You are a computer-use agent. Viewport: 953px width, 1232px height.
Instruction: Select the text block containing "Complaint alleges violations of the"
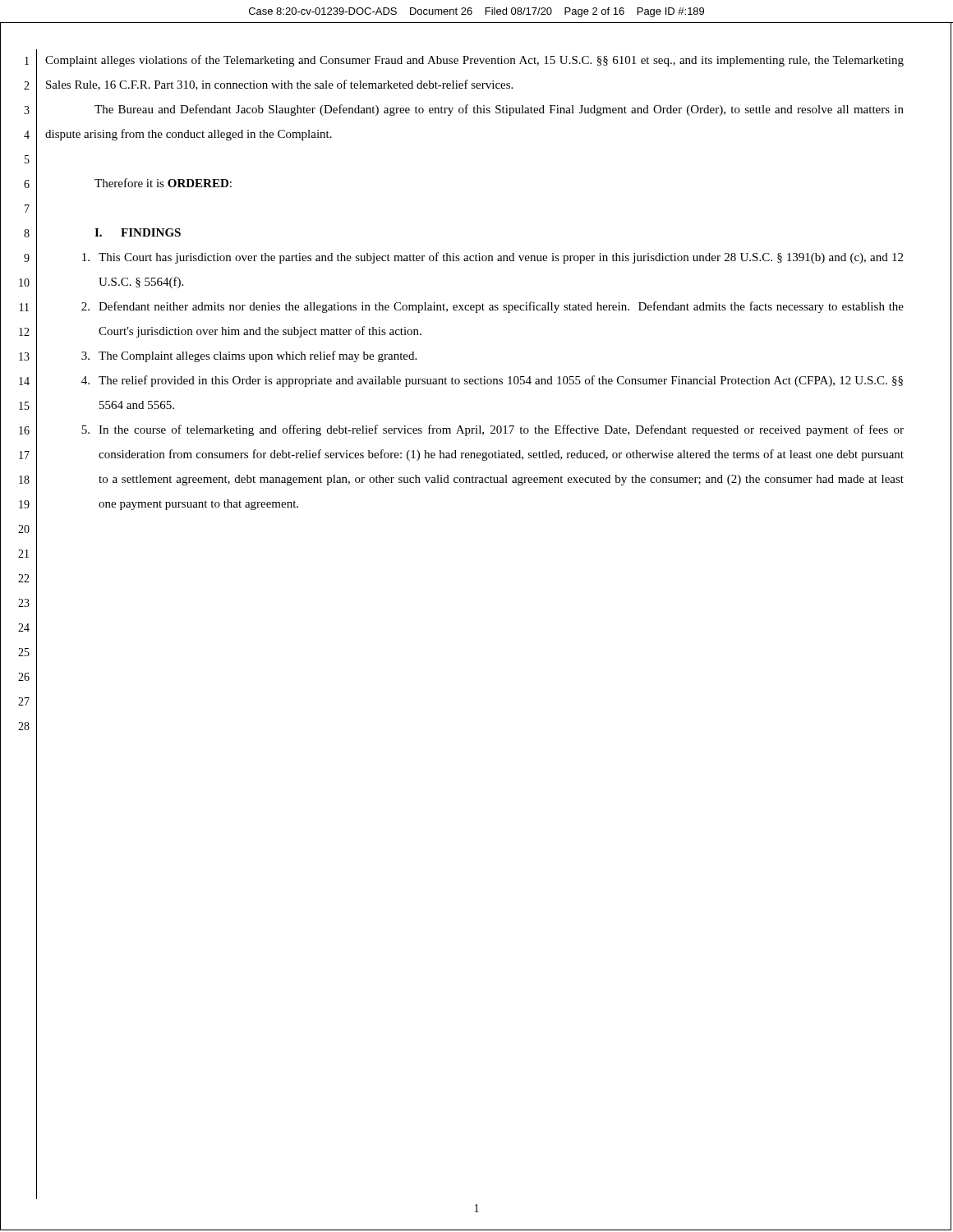474,72
